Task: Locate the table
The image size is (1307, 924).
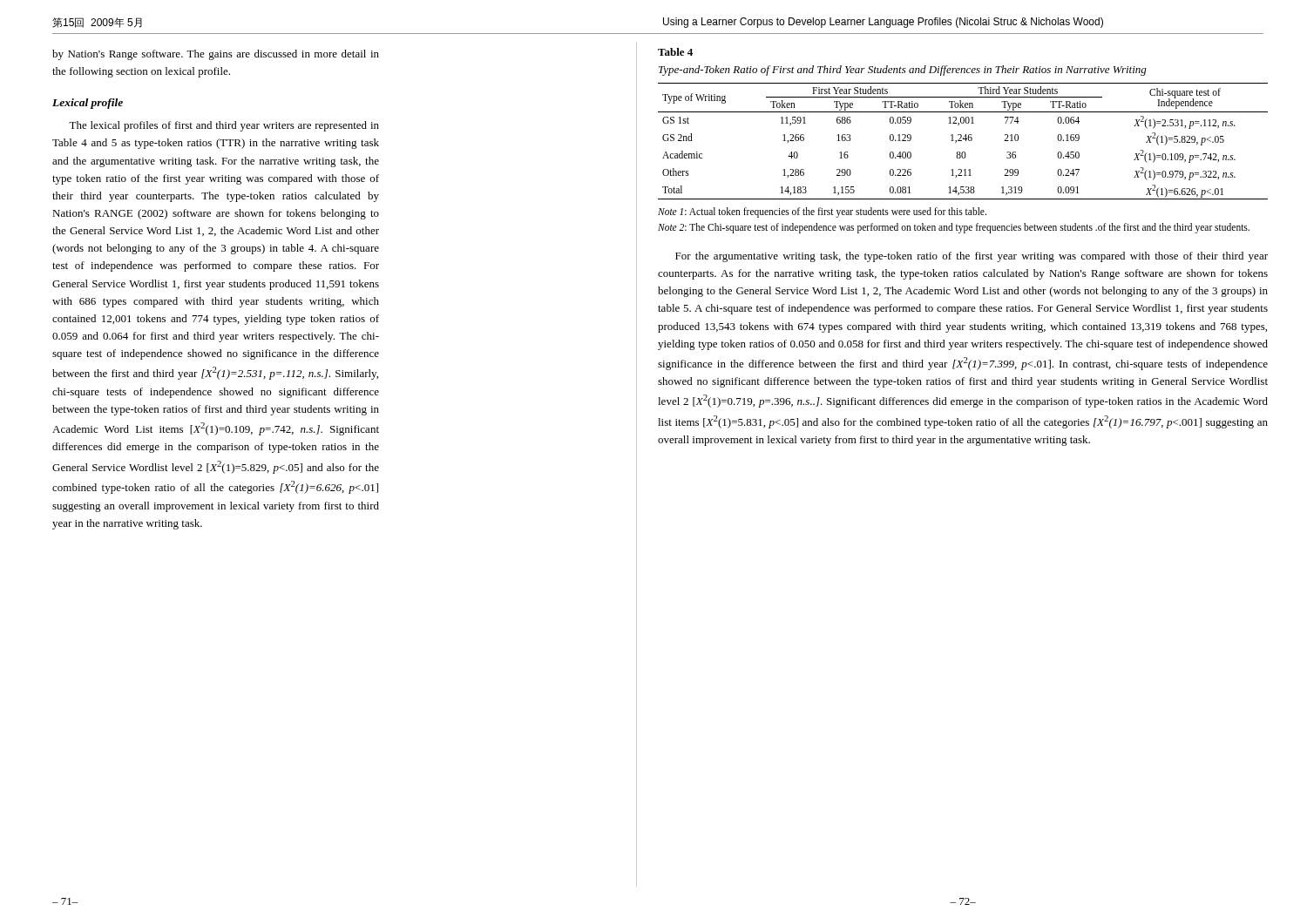Action: click(963, 141)
